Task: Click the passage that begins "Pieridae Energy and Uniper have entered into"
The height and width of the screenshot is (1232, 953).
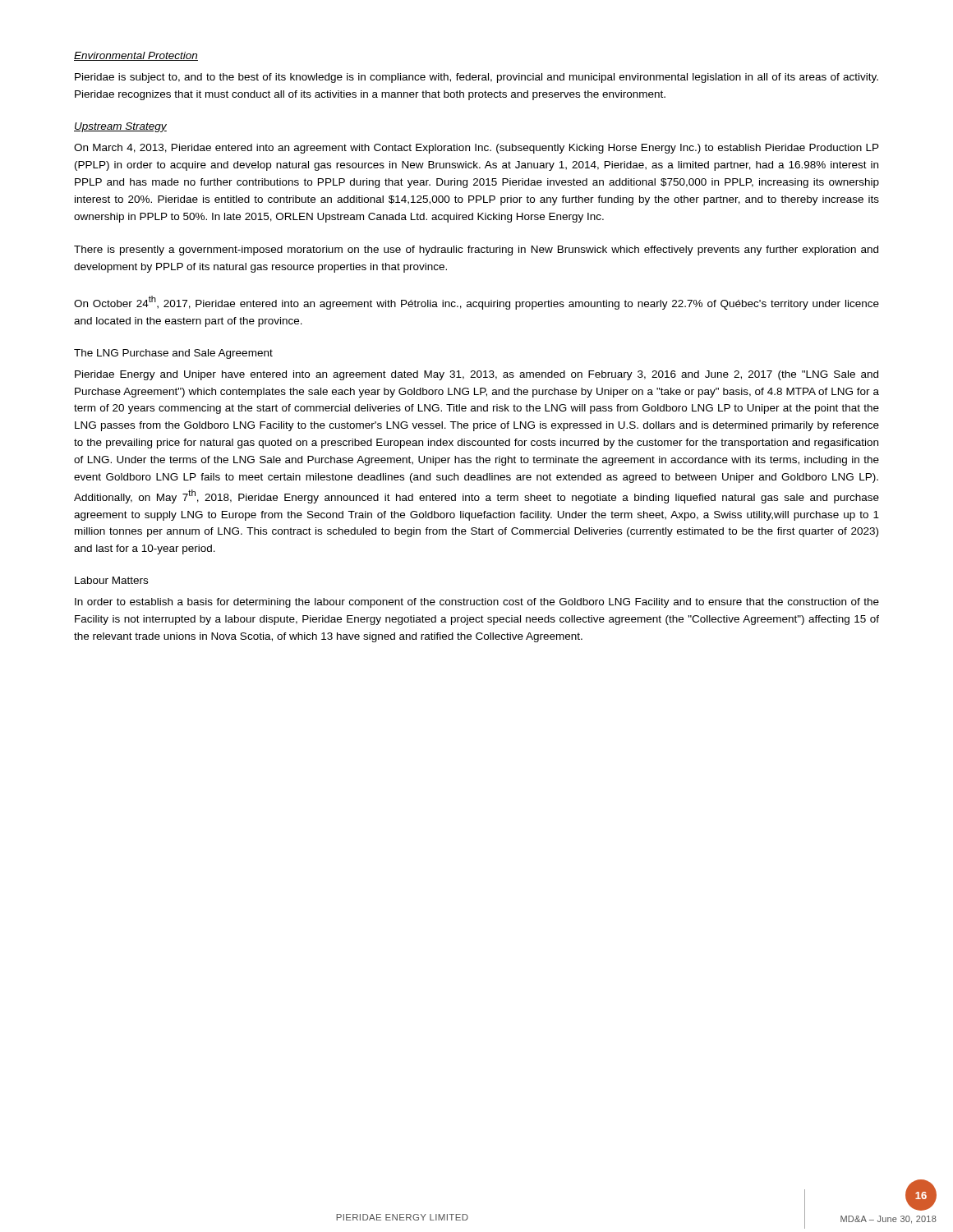Action: (x=476, y=461)
